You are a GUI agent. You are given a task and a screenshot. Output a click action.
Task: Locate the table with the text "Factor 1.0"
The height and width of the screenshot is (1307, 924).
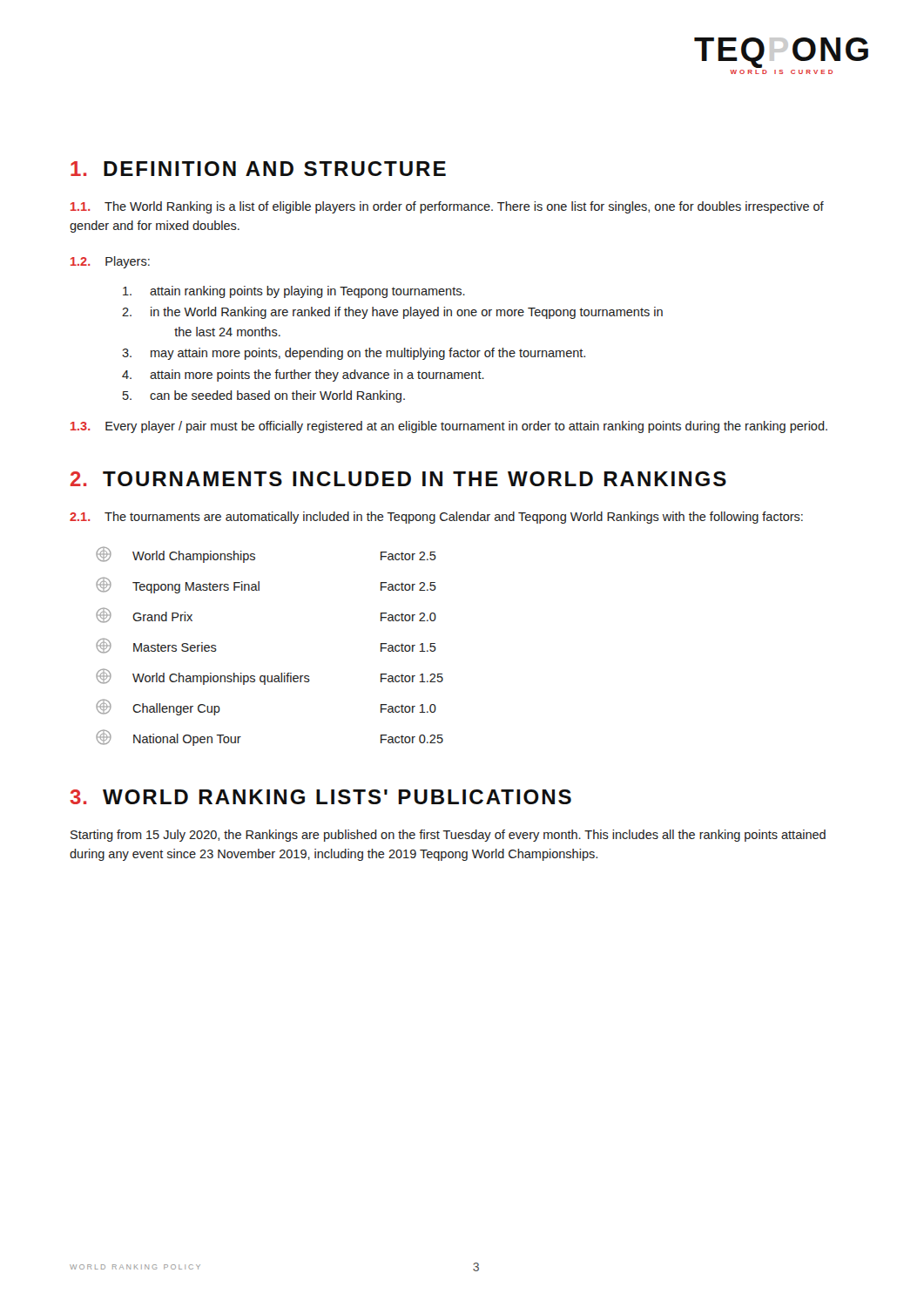(x=475, y=647)
